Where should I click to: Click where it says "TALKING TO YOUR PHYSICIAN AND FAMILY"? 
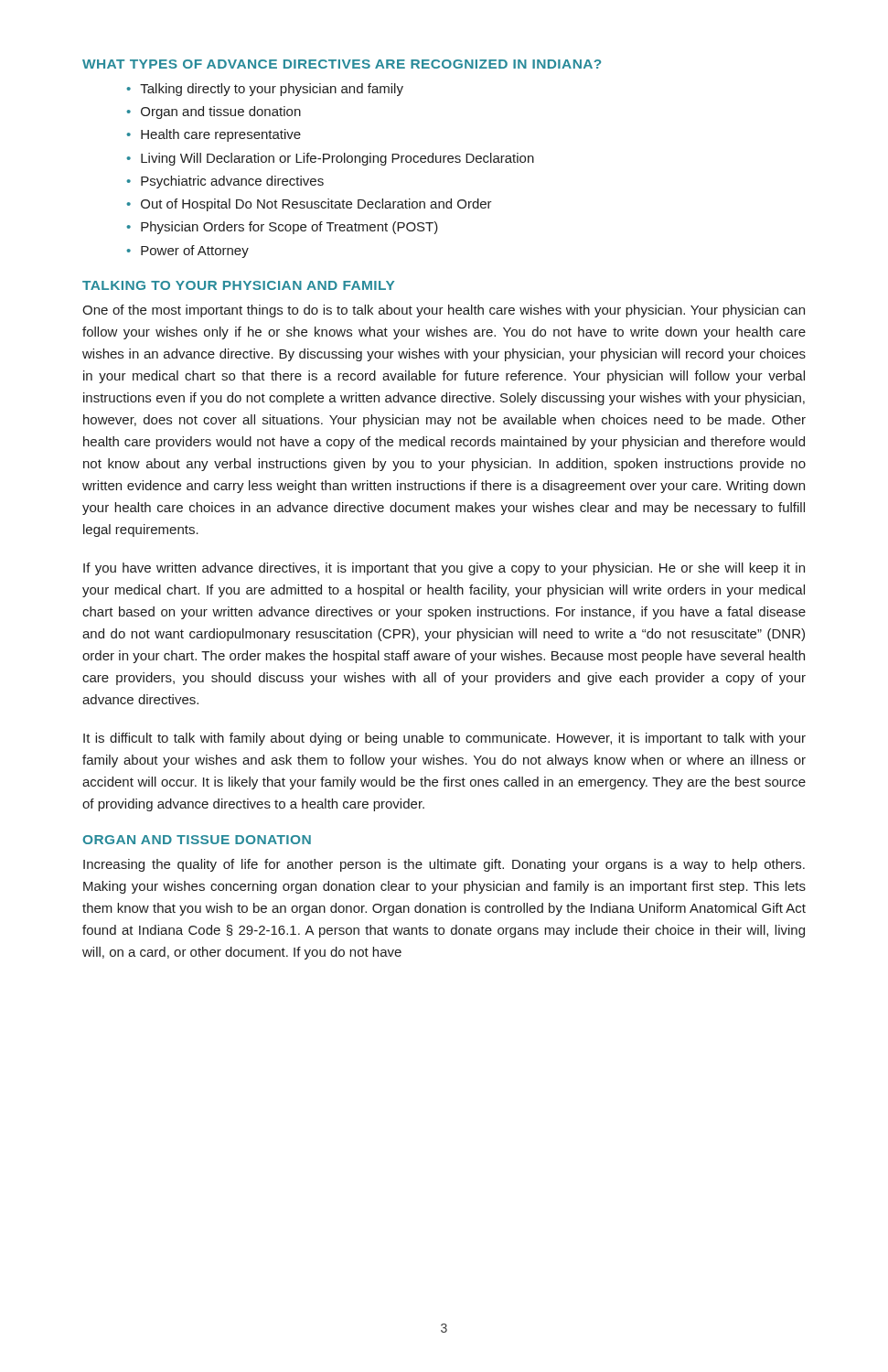(x=239, y=285)
